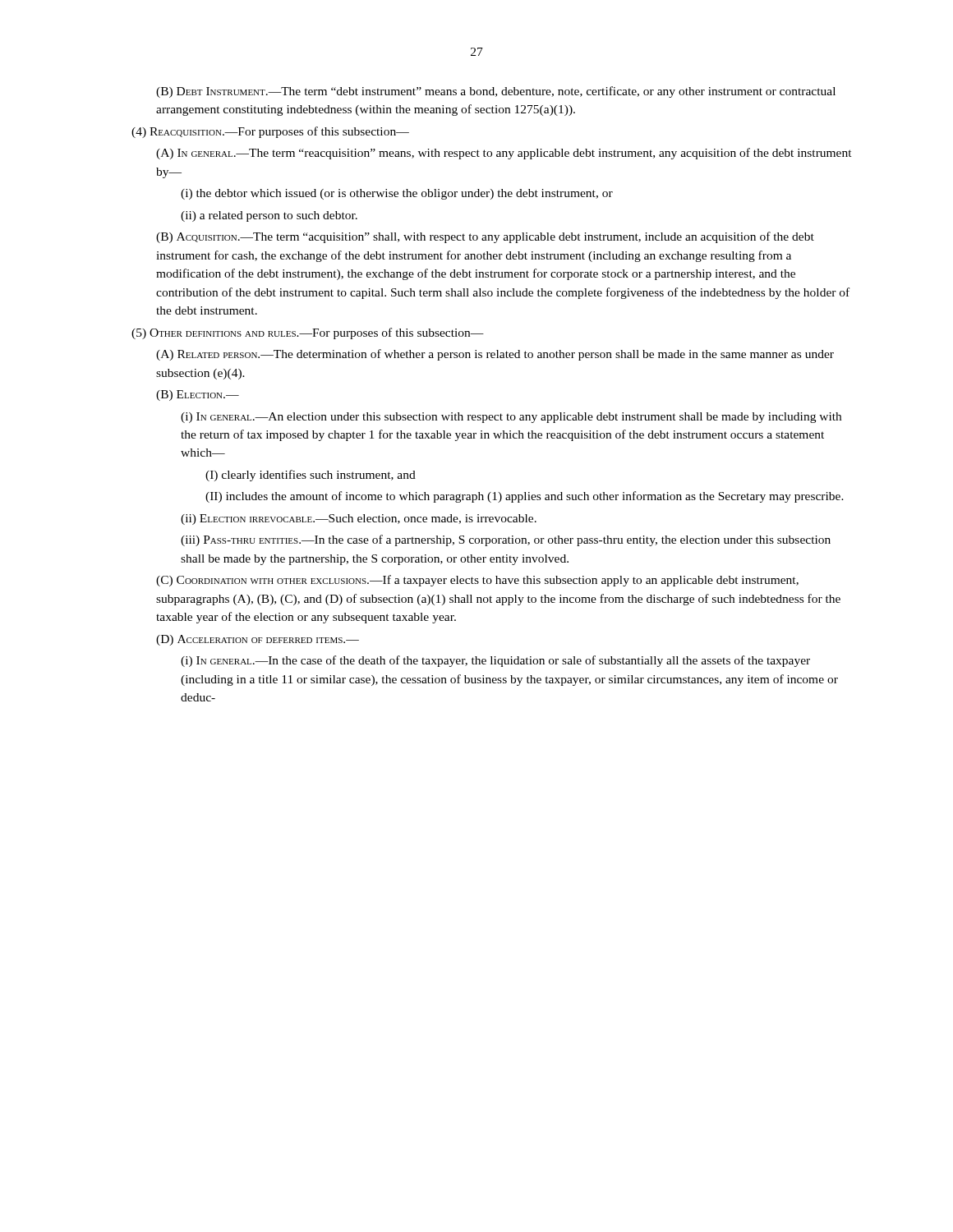
Task: Click the passage that begins "(C) Coordination with other exclusions.—If a"
Action: coord(505,599)
